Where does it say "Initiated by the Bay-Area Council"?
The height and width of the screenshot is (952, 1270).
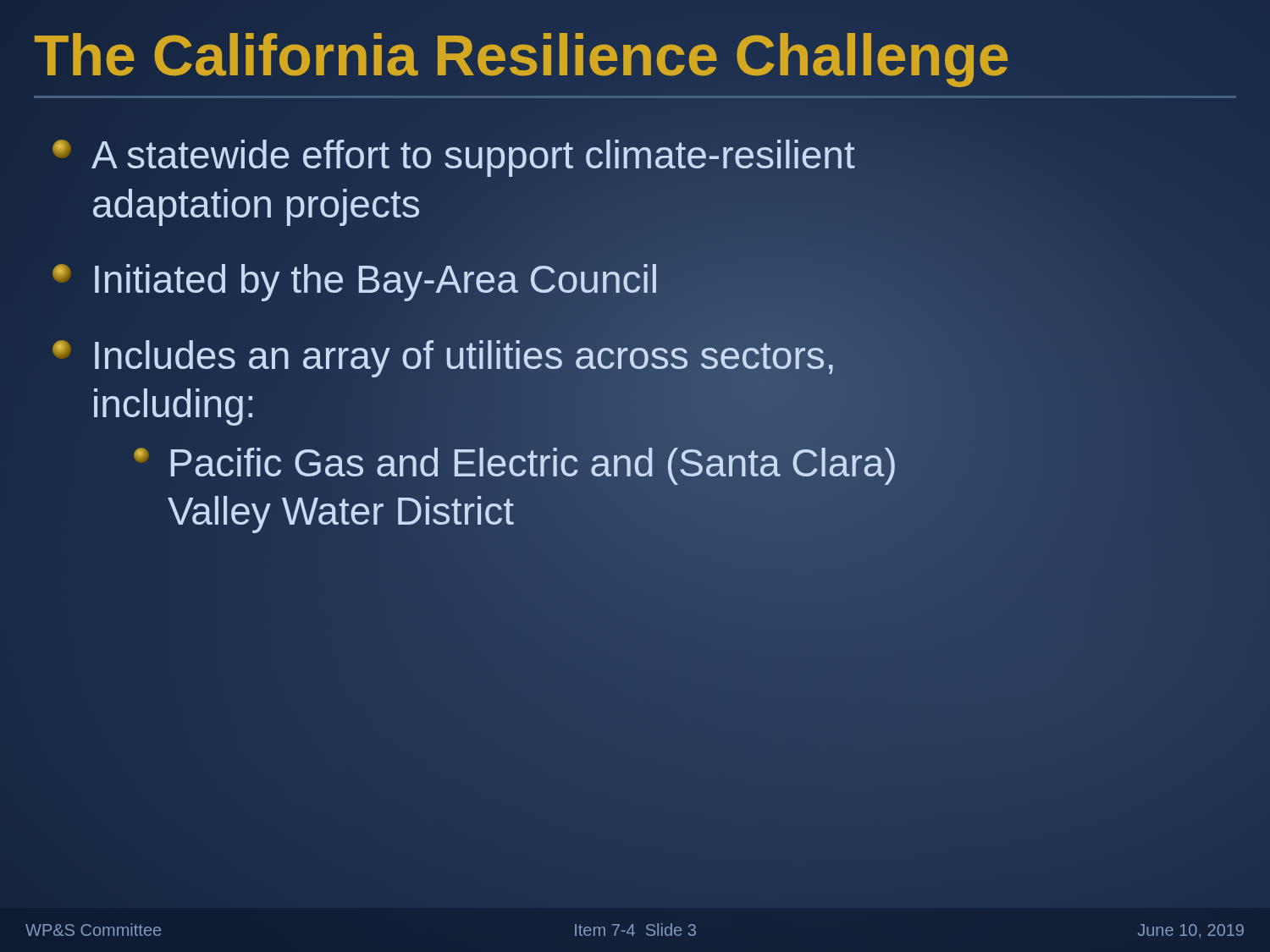point(355,280)
